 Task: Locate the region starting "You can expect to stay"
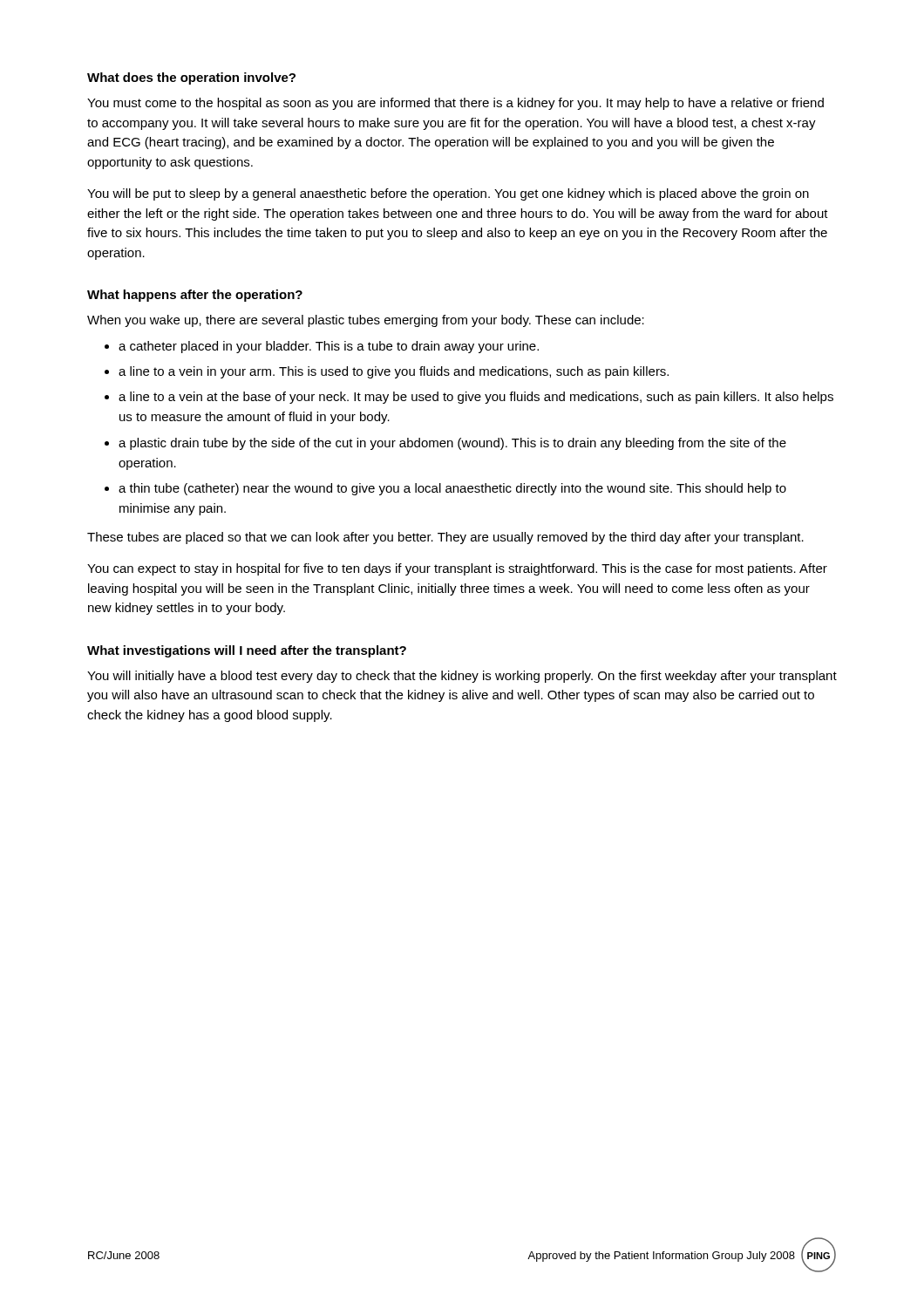click(x=457, y=588)
